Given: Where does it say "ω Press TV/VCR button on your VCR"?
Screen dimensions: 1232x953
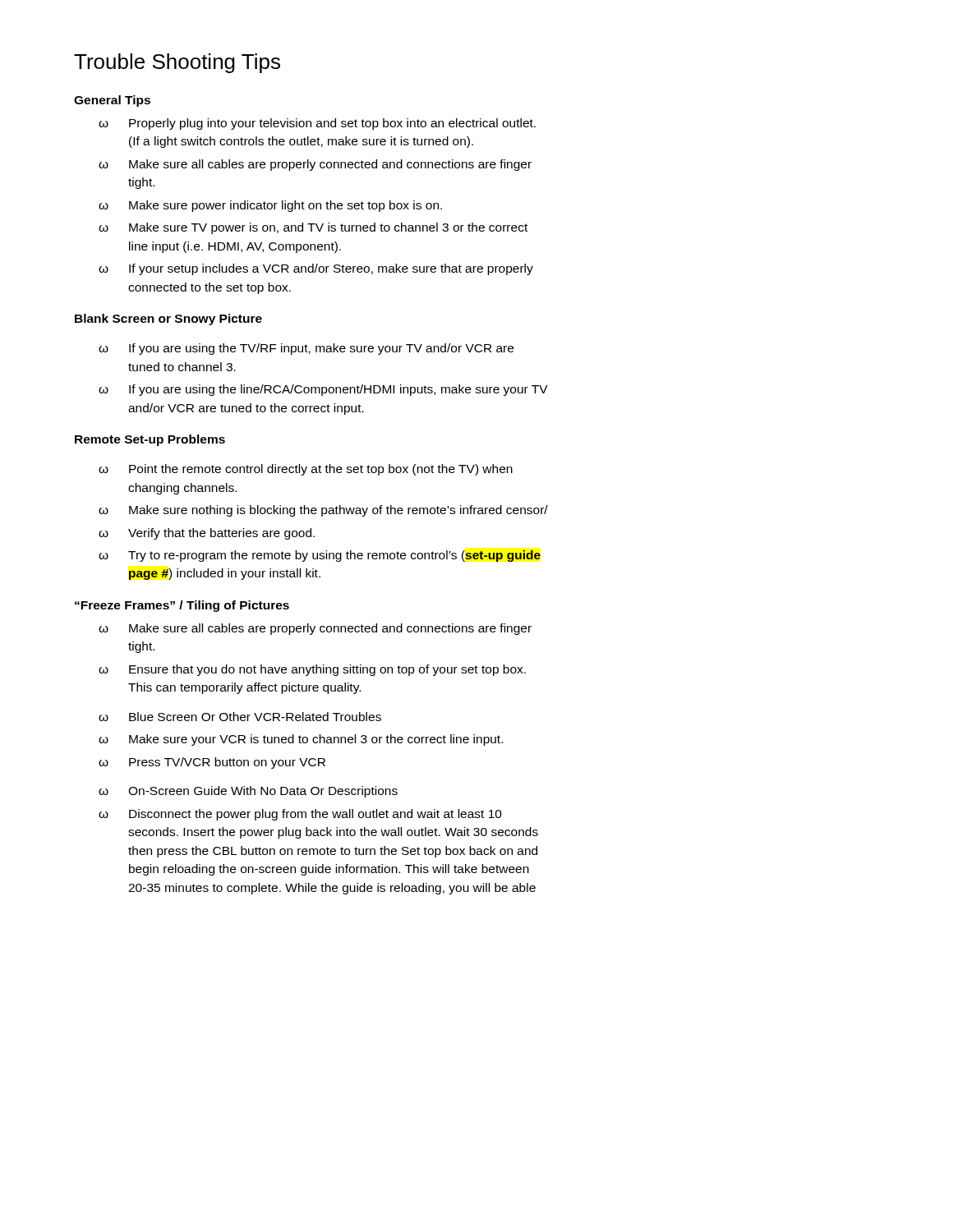Looking at the screenshot, I should tap(212, 763).
